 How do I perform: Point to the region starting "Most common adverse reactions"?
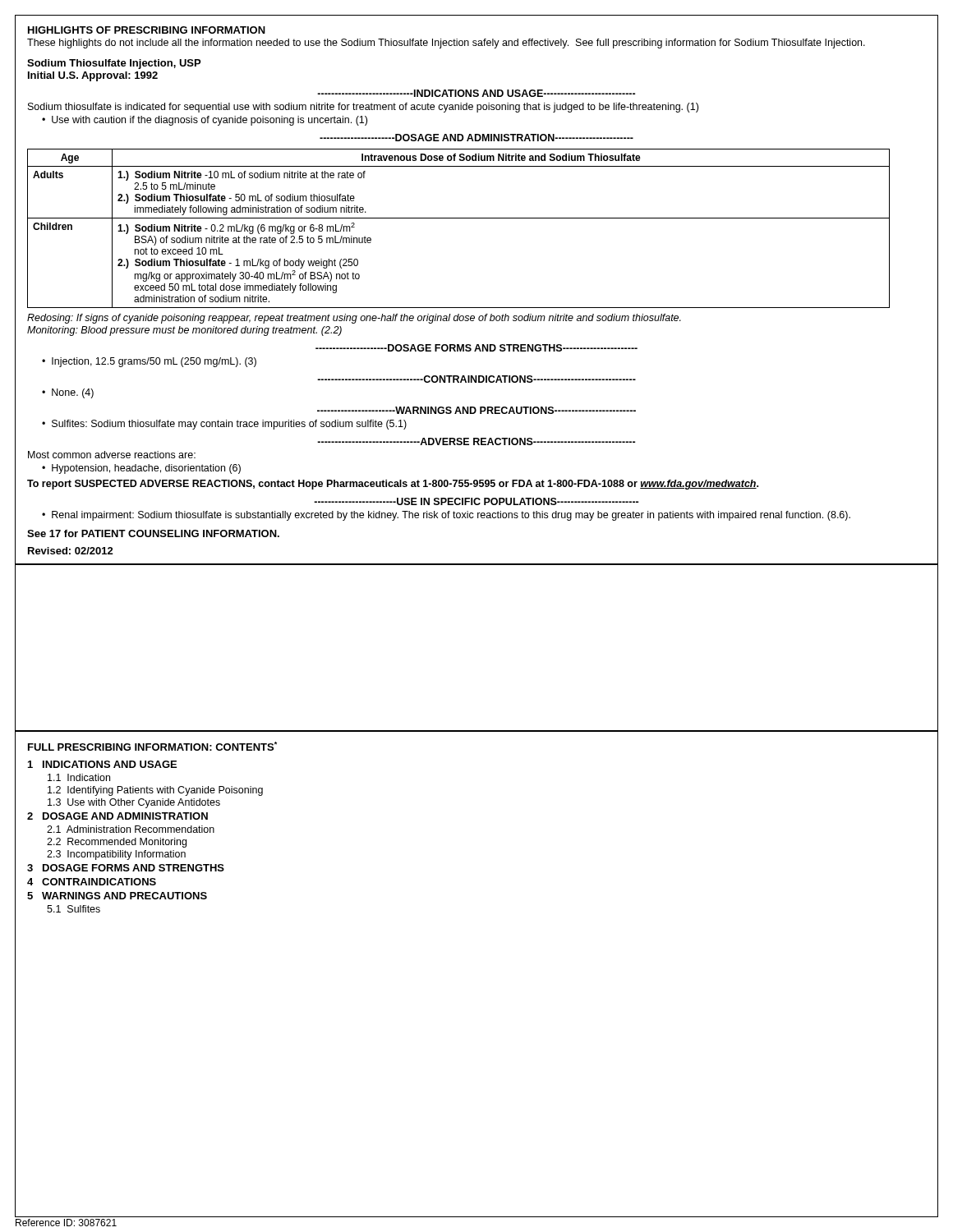pos(112,455)
